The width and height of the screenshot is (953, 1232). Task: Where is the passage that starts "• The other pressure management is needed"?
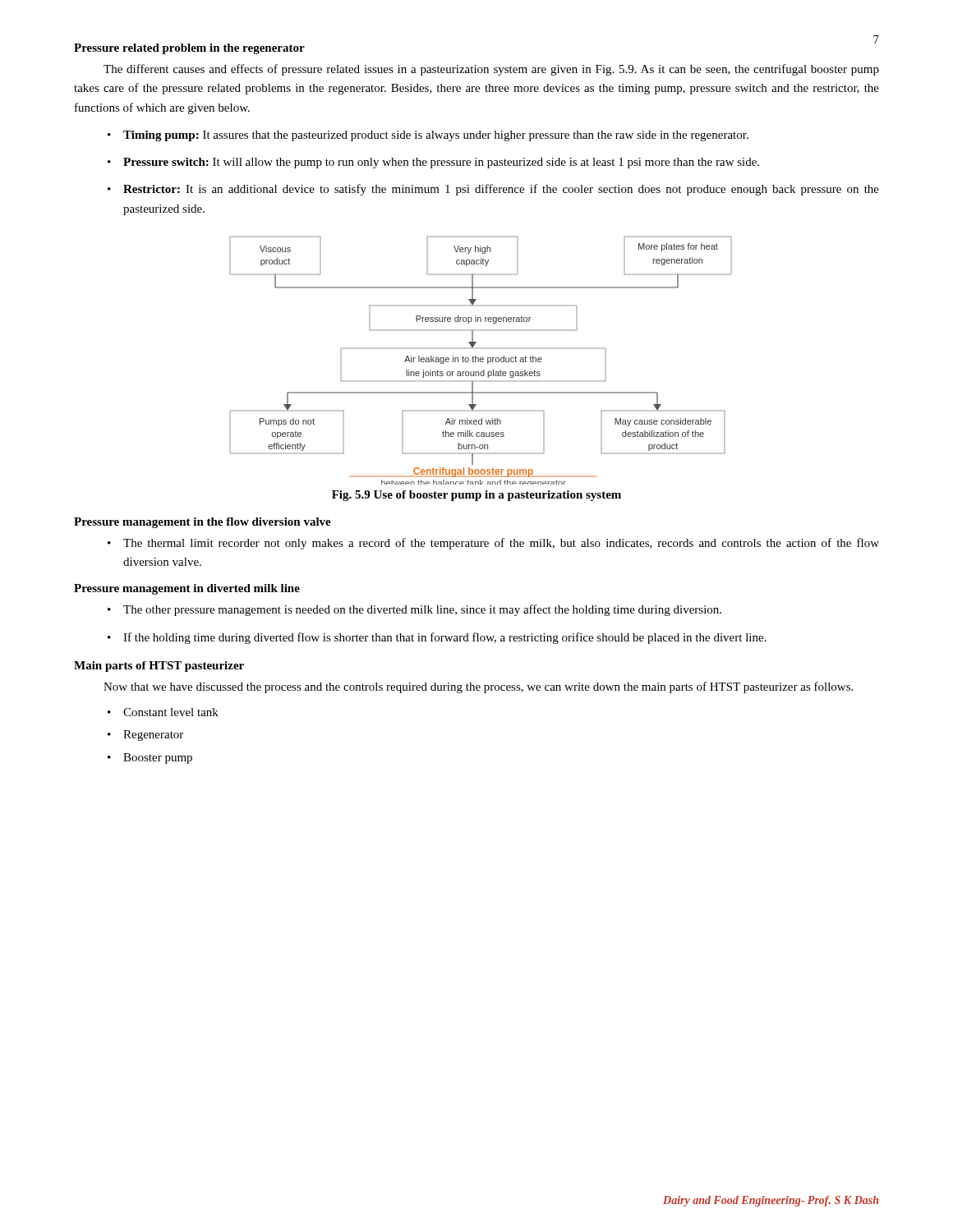[423, 610]
